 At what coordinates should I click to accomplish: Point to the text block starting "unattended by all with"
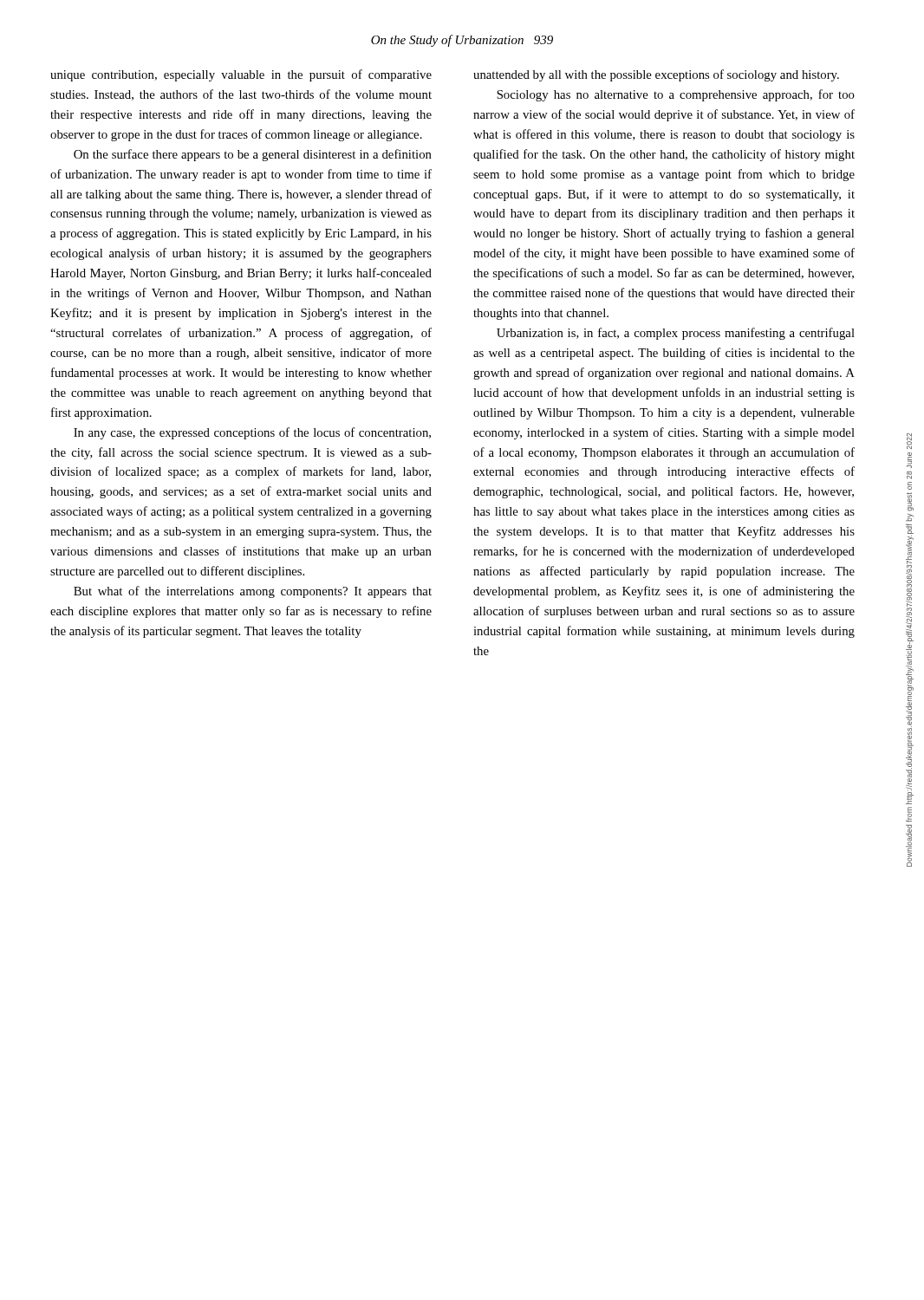click(664, 363)
